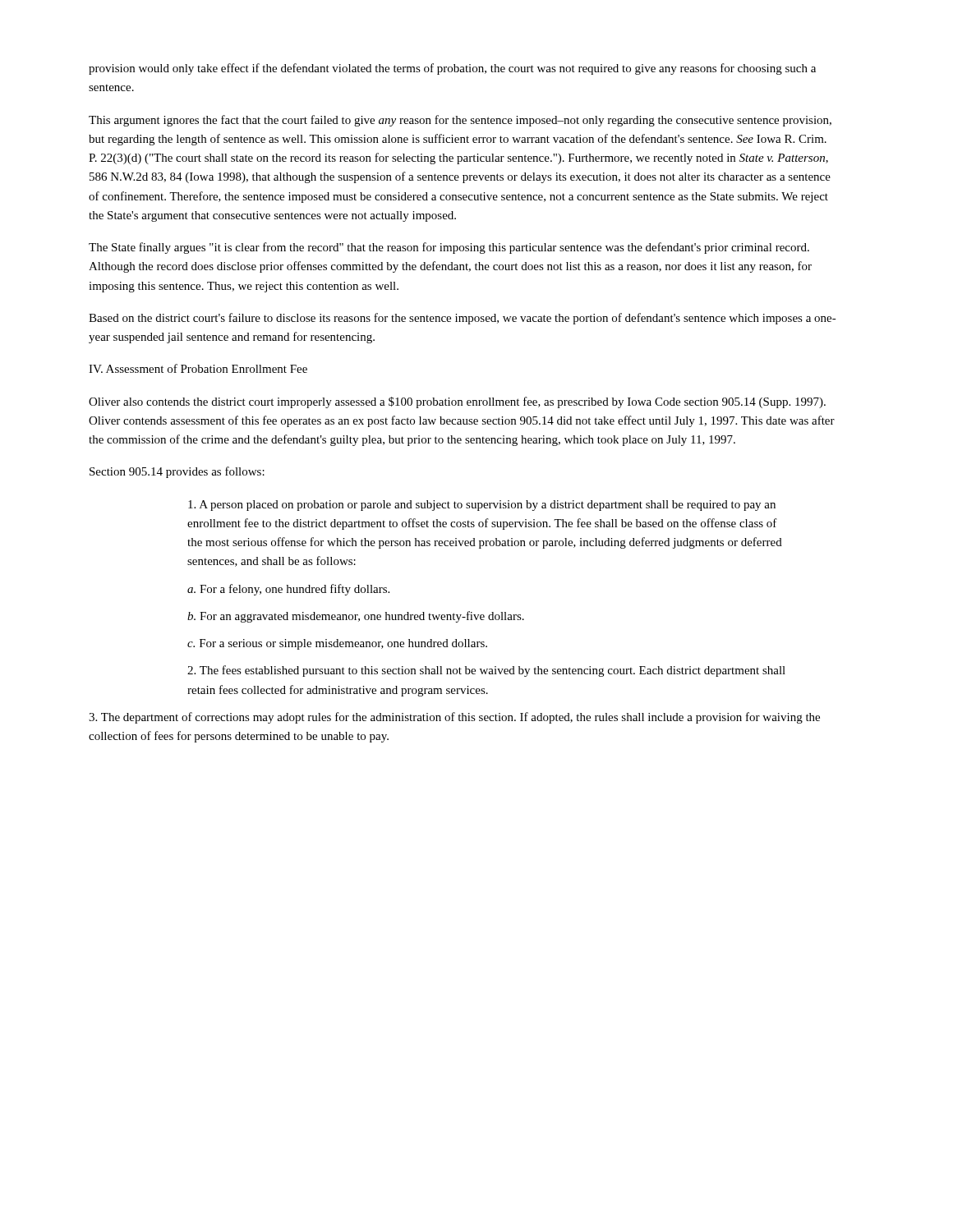Where is the passage that starts "The department of corrections may adopt rules for"?

455,726
